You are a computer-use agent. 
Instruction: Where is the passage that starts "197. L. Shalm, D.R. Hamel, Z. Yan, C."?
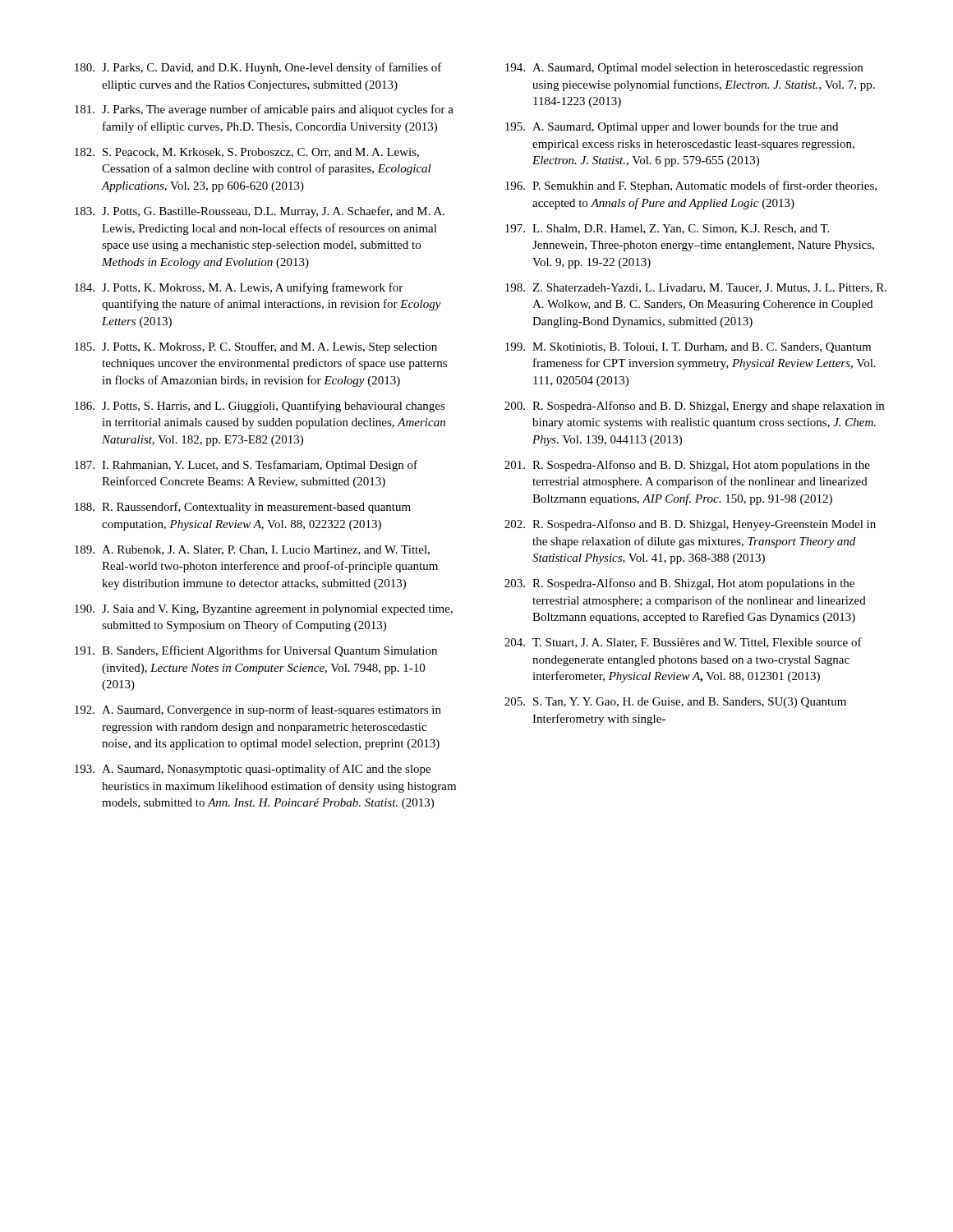(692, 245)
